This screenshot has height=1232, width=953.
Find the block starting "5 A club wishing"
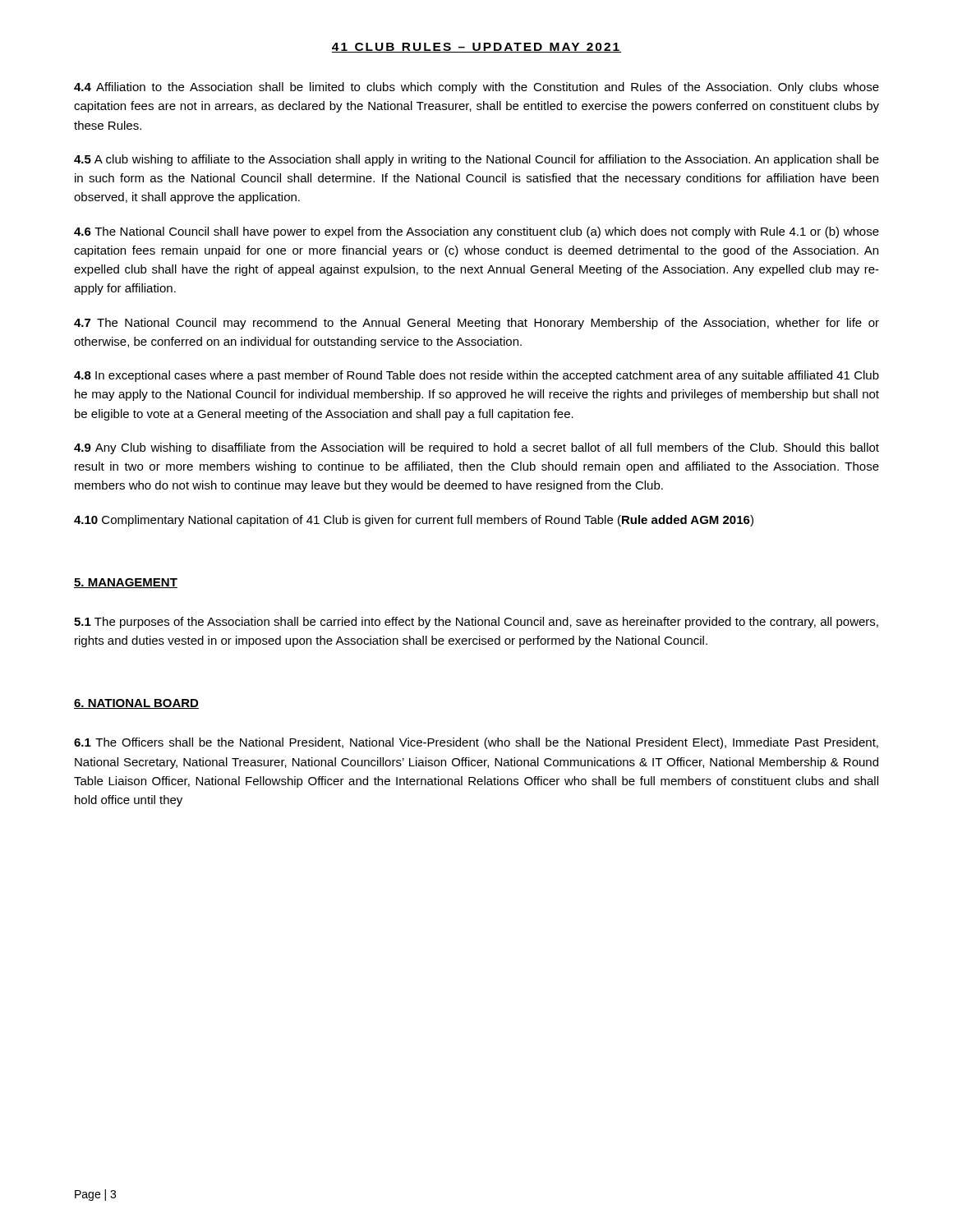(476, 178)
